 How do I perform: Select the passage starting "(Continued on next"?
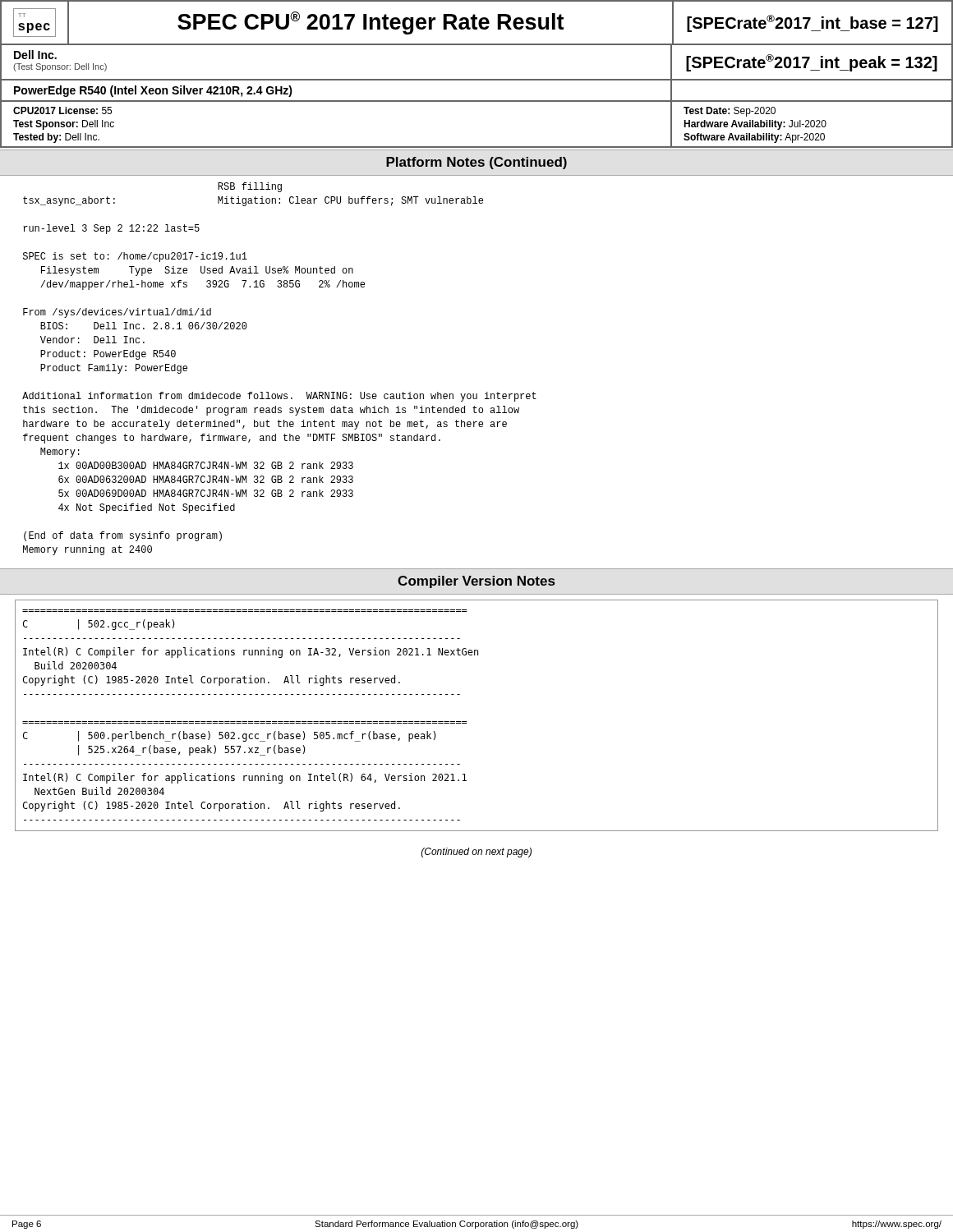point(476,852)
